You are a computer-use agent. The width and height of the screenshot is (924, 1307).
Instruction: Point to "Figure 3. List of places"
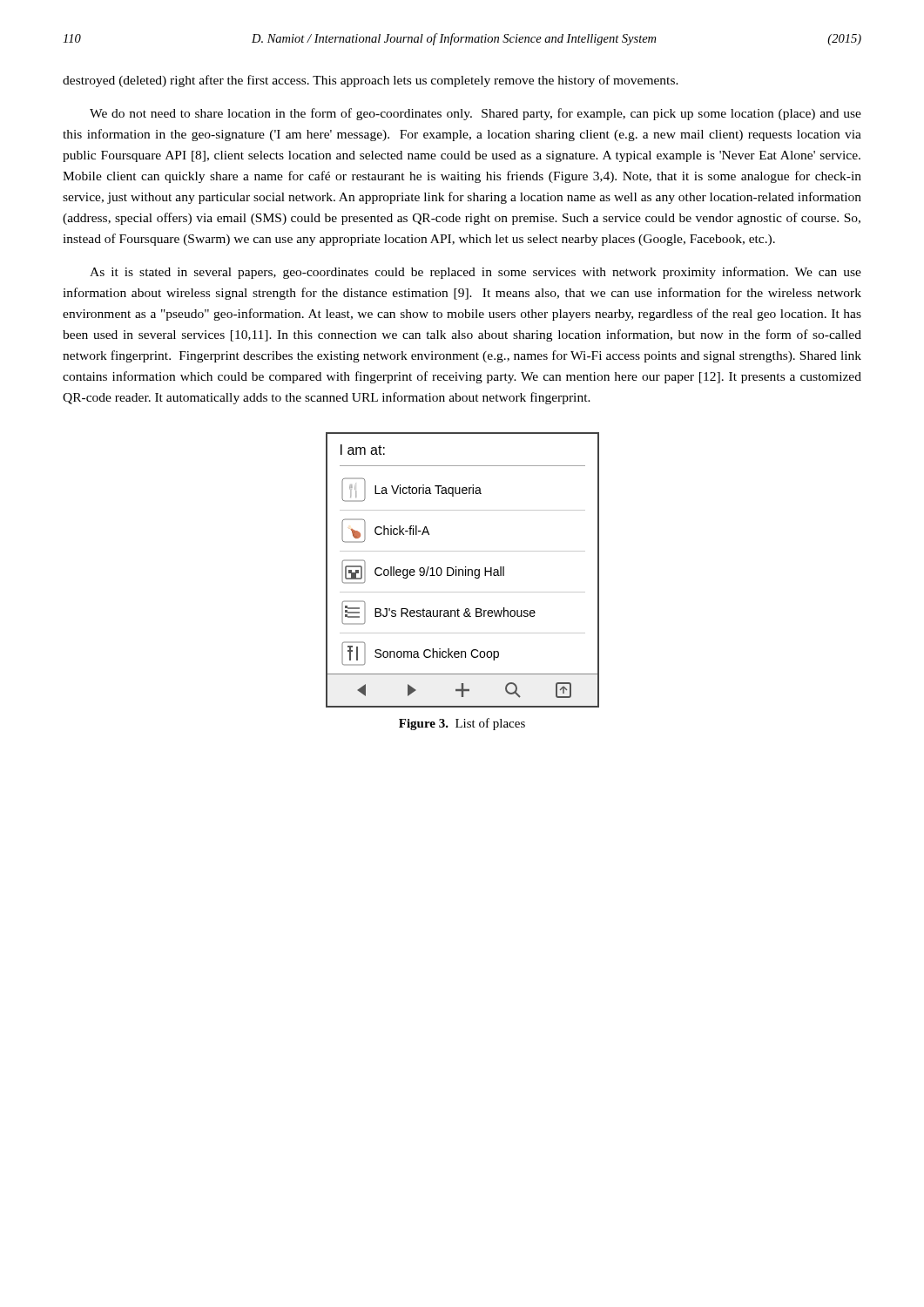click(462, 723)
